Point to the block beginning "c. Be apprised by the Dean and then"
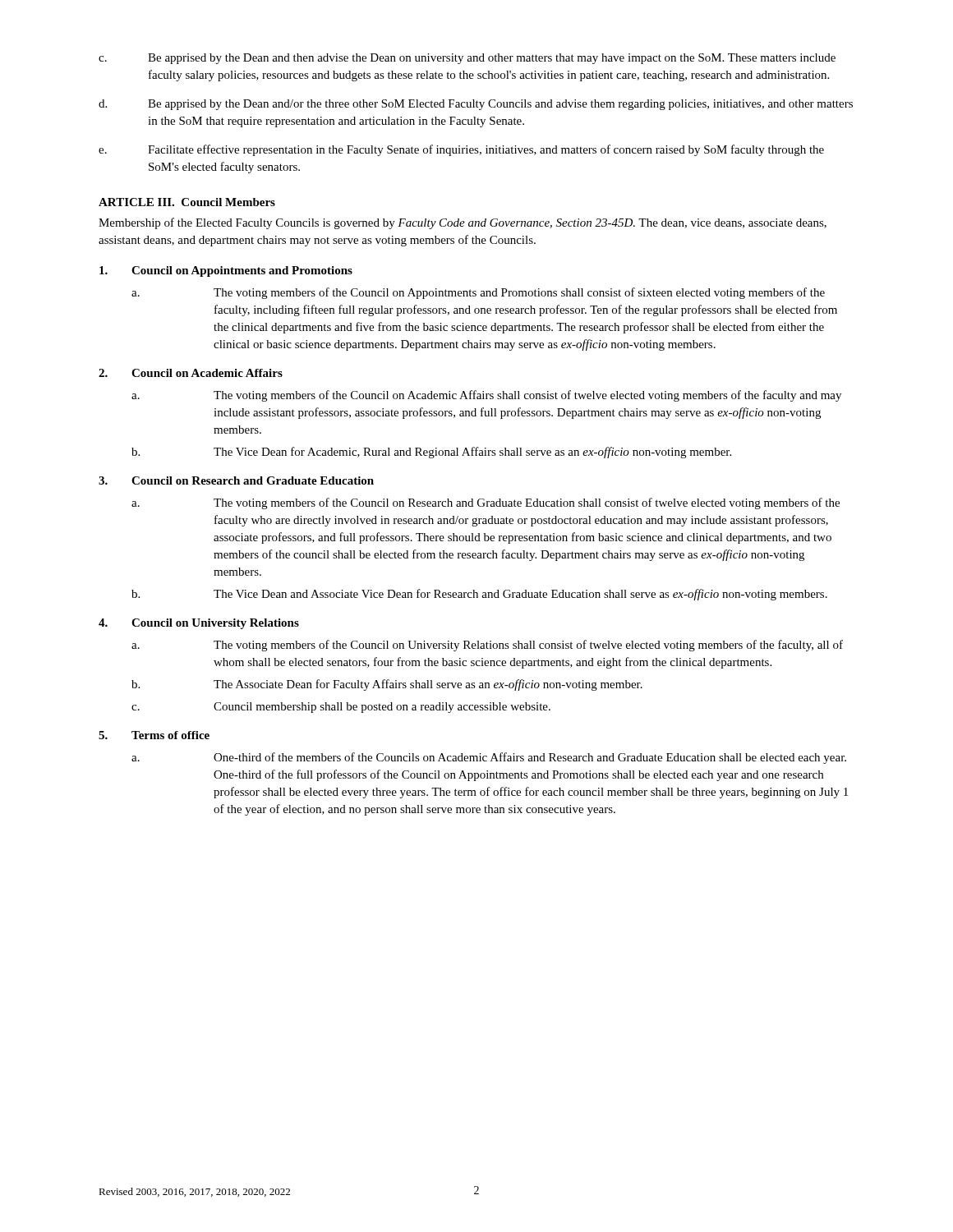This screenshot has height=1232, width=953. (x=476, y=67)
